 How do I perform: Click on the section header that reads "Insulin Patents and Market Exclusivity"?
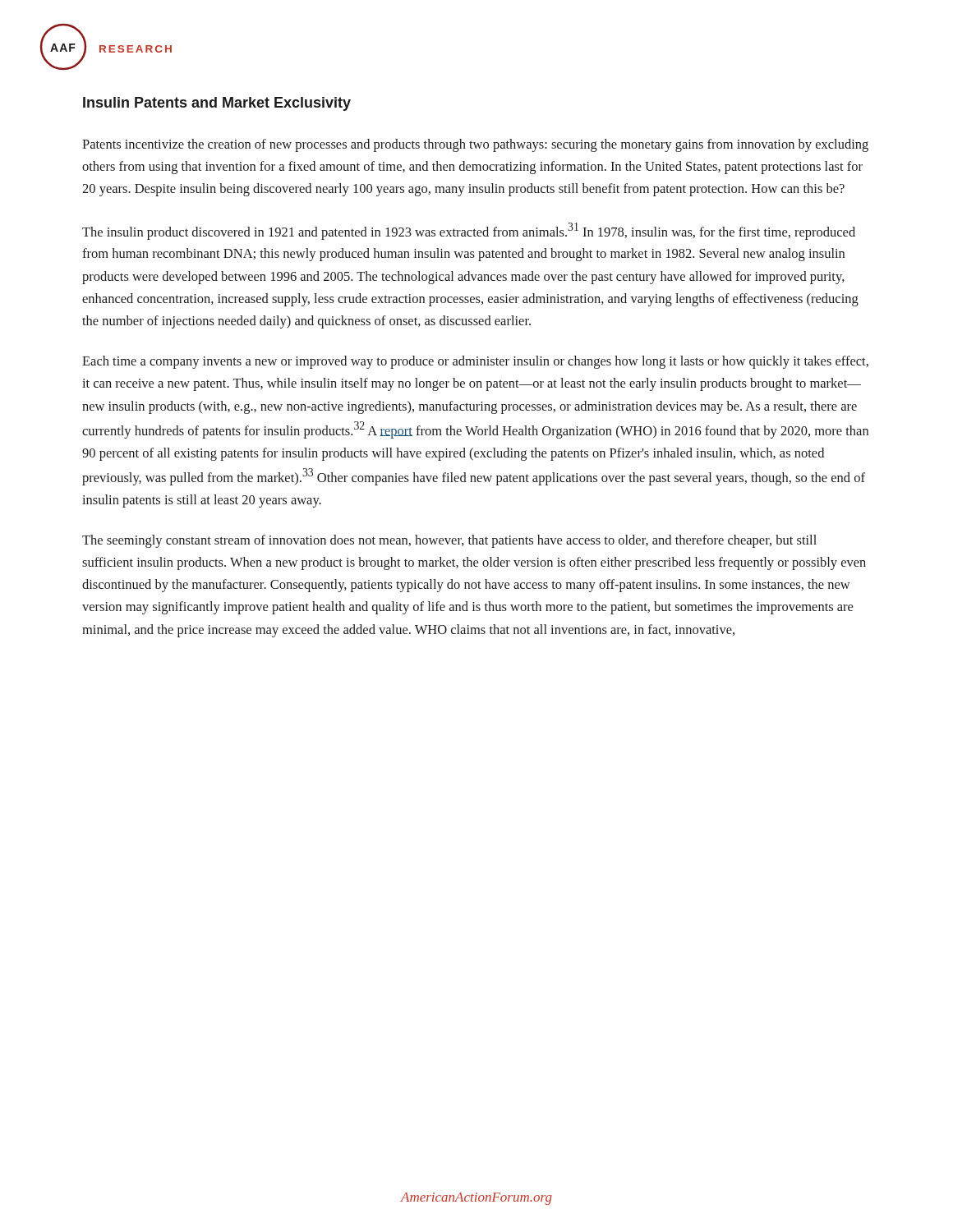point(217,104)
